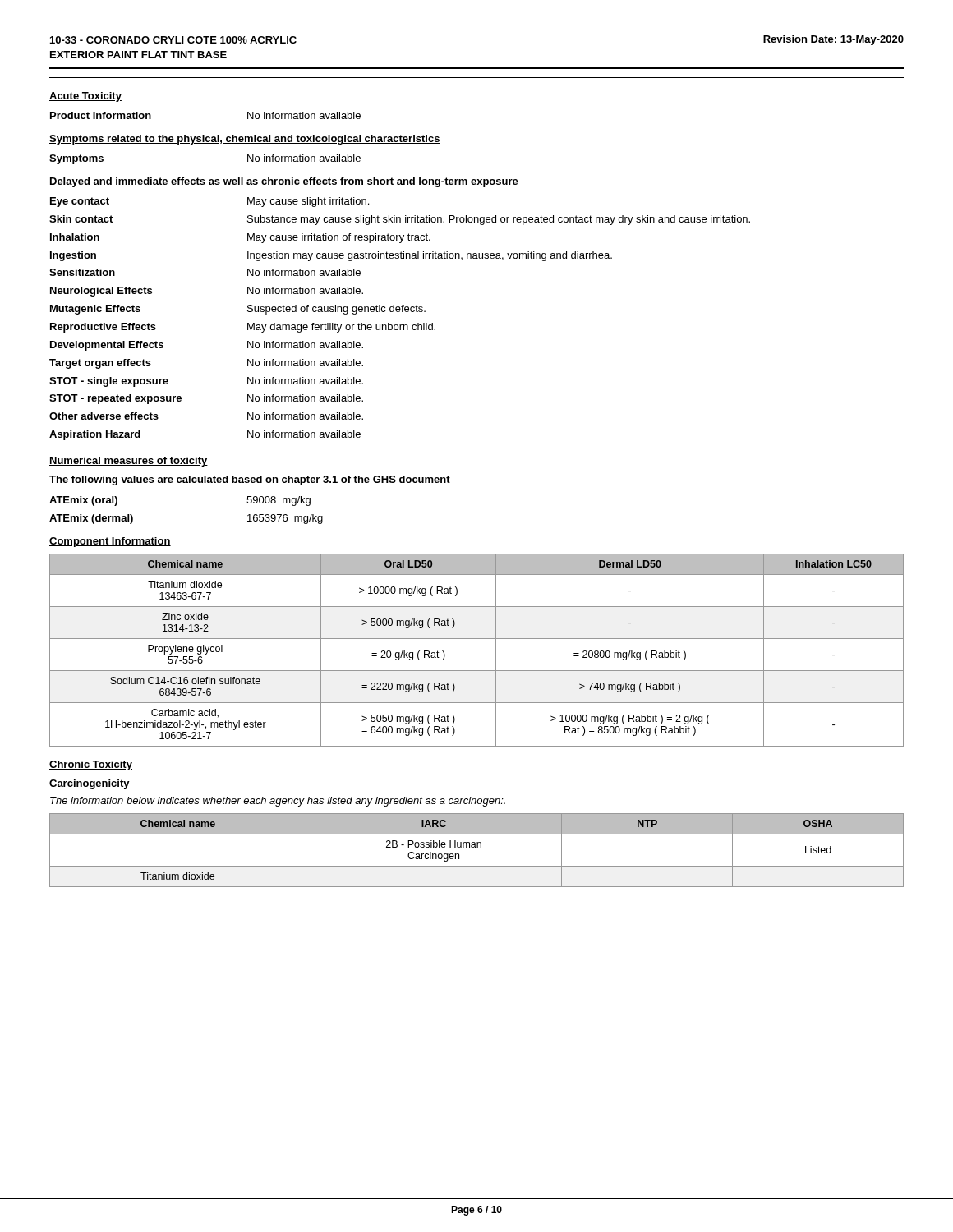953x1232 pixels.
Task: Locate the text block starting "Symptoms No information available"
Action: [80, 159]
